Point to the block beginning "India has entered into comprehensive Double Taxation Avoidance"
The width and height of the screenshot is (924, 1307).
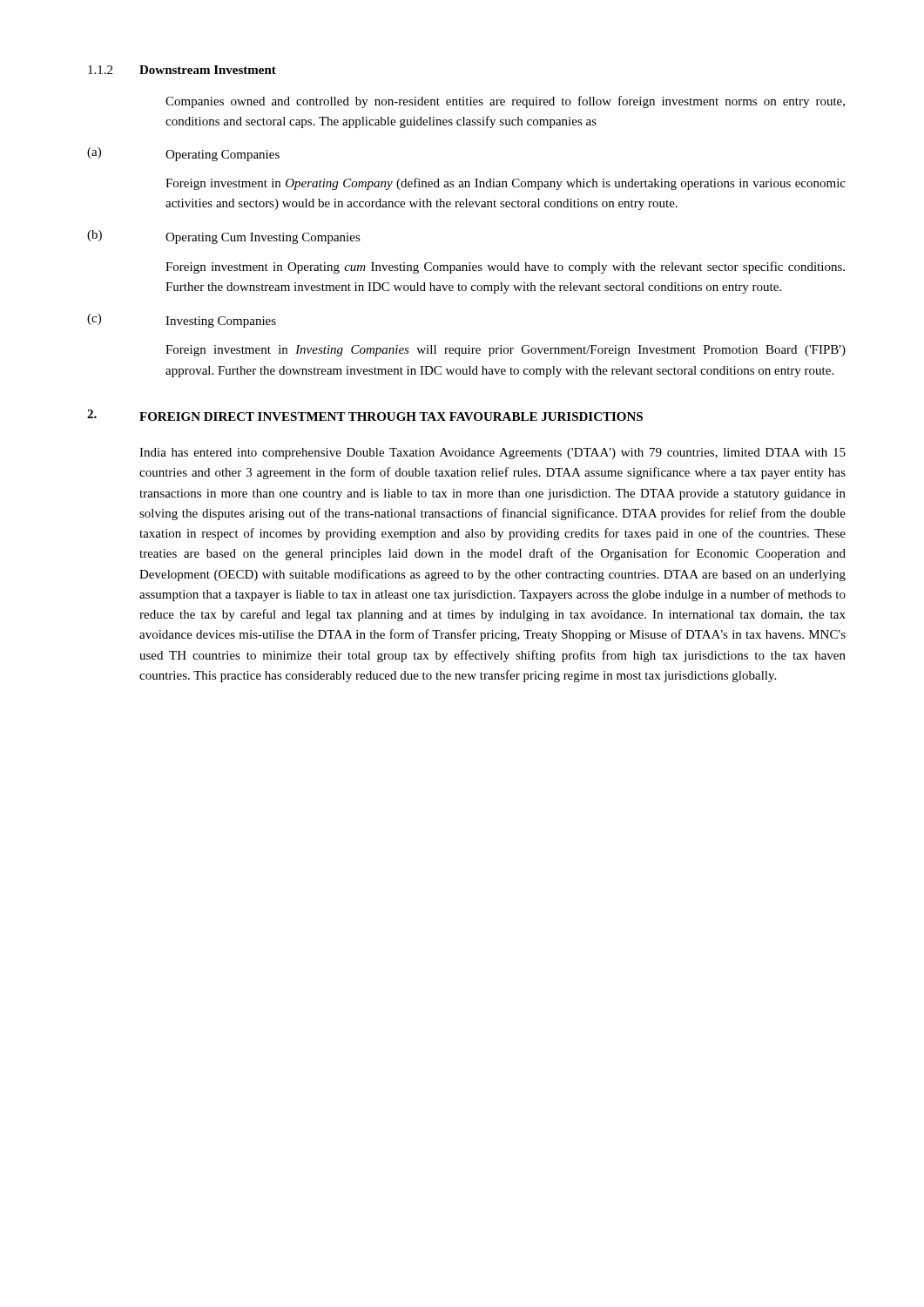coord(492,564)
